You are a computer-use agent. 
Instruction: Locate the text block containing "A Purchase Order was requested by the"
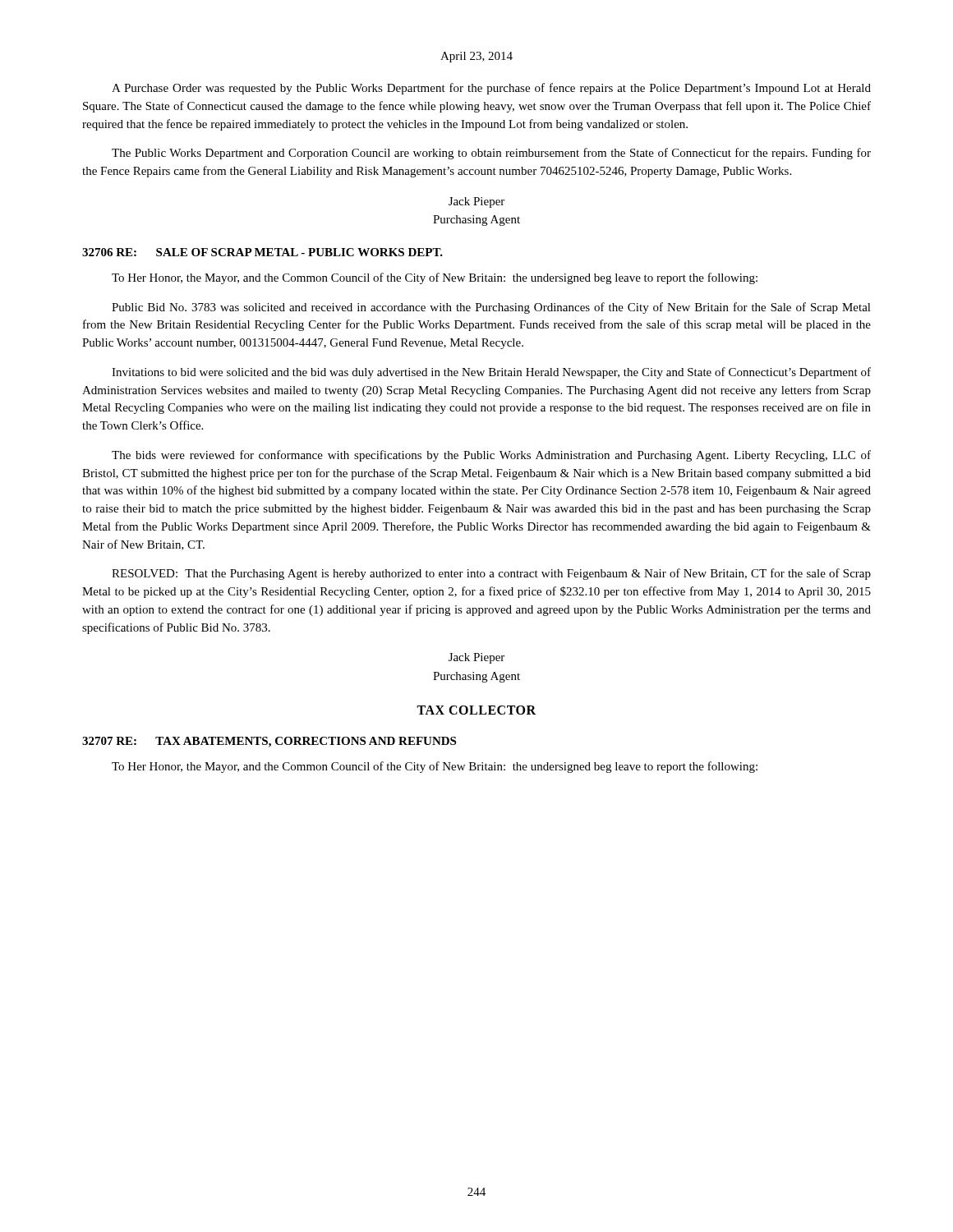pos(476,106)
